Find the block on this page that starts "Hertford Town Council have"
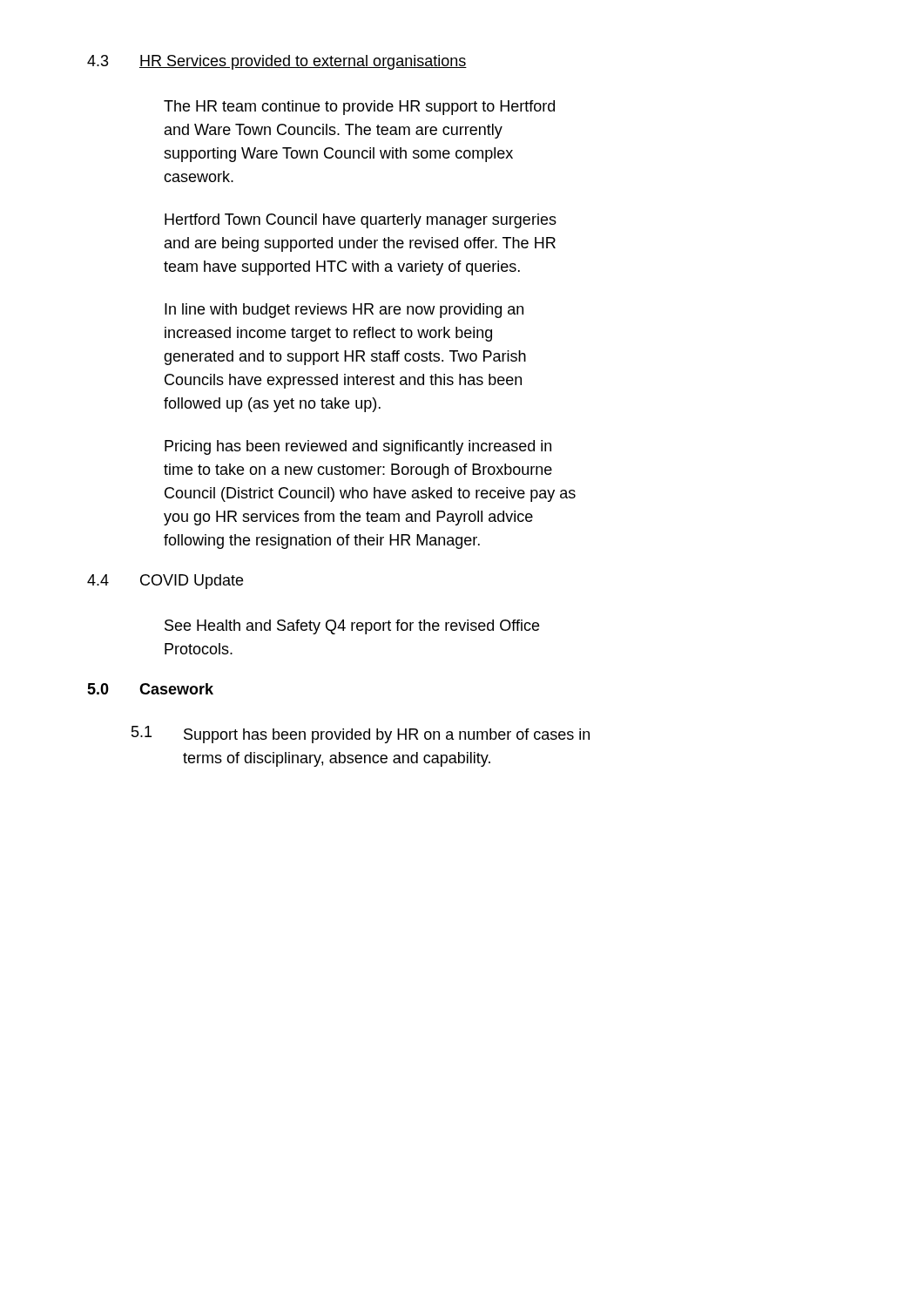 (x=360, y=243)
